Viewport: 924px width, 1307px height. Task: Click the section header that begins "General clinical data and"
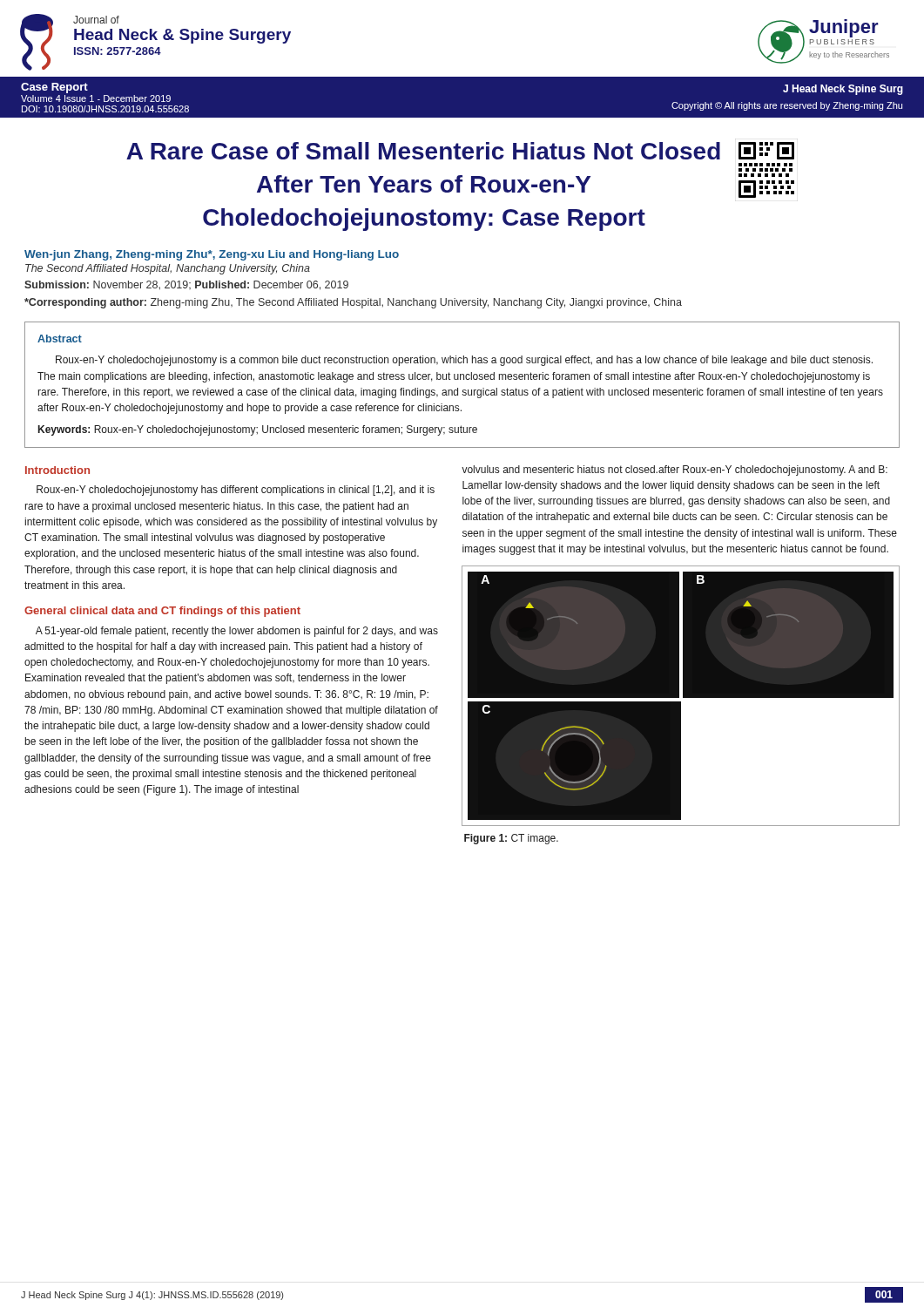pyautogui.click(x=162, y=610)
